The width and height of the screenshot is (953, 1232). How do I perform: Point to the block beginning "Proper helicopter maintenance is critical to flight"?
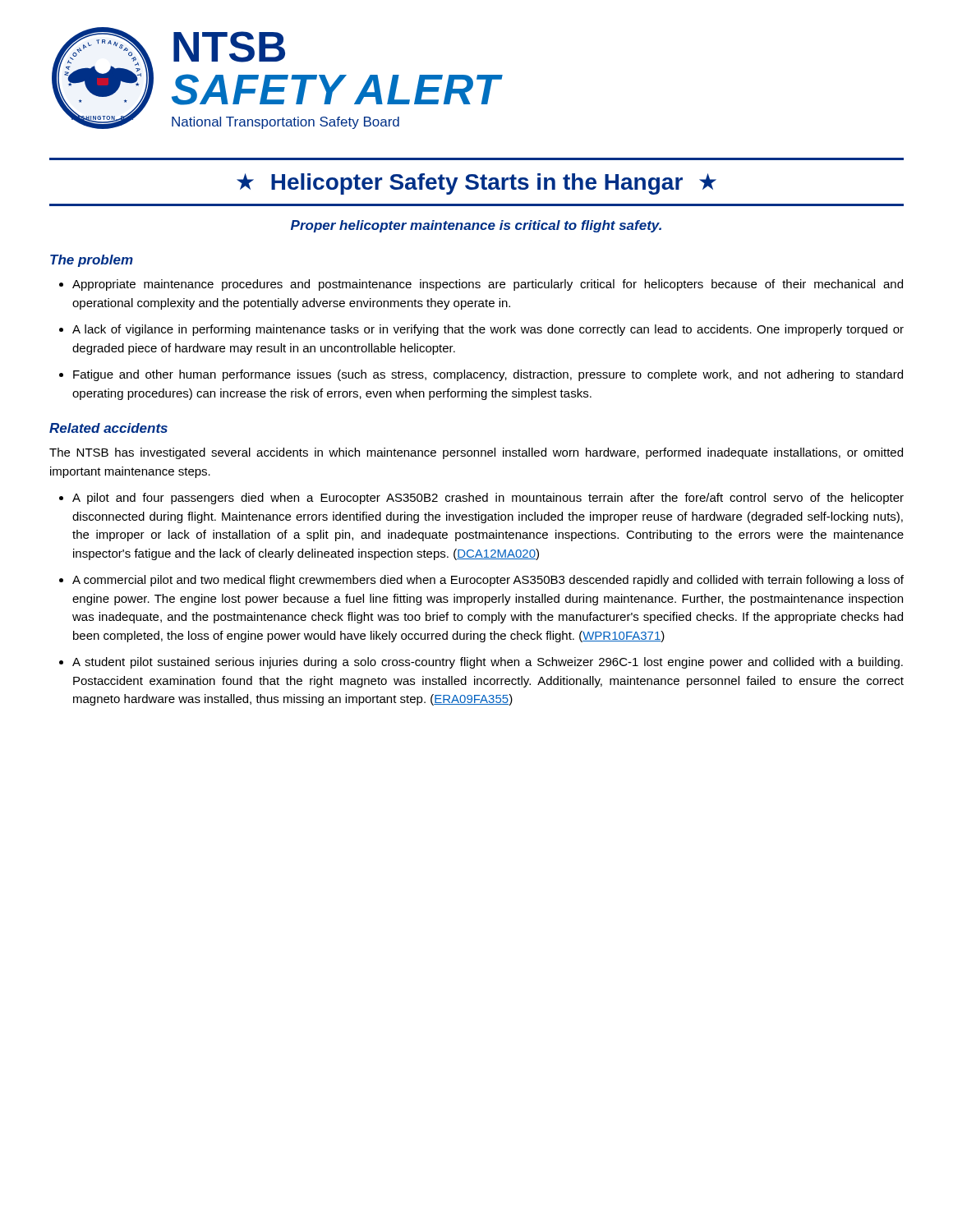tap(476, 225)
